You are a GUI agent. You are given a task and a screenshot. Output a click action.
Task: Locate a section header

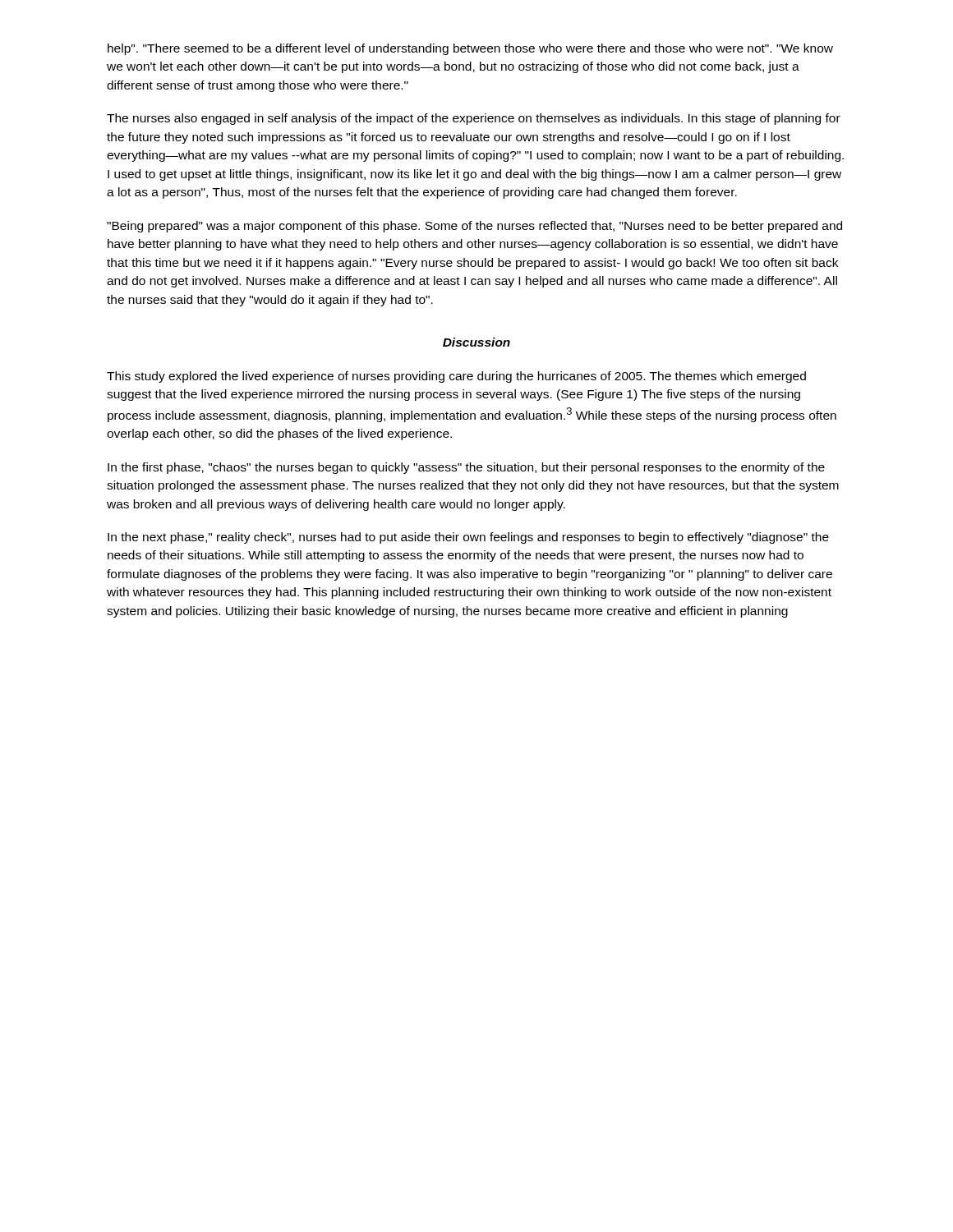click(x=476, y=342)
